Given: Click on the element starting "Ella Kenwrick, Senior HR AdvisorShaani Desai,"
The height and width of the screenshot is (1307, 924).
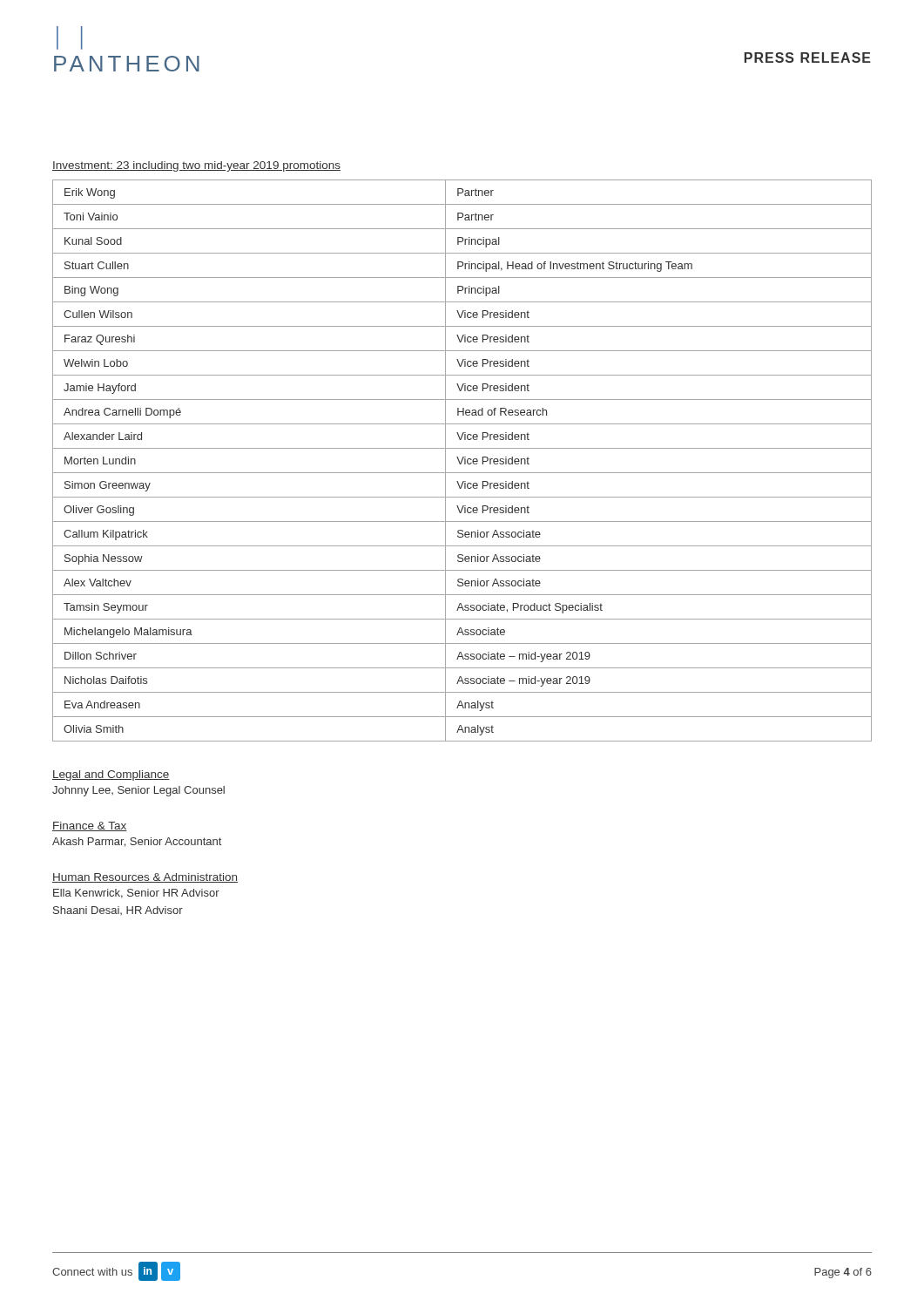Looking at the screenshot, I should tap(136, 894).
